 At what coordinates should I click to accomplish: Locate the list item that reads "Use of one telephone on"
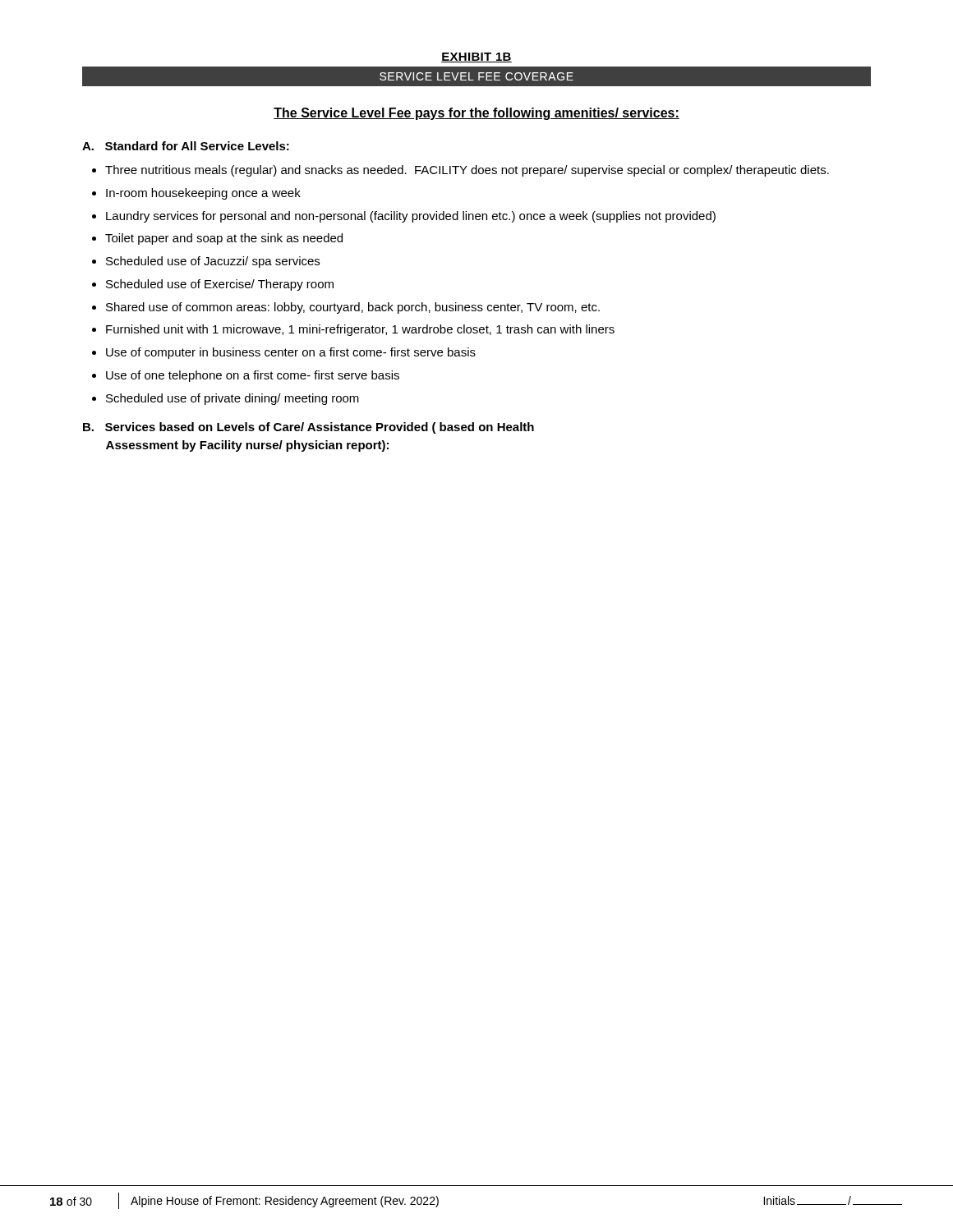click(253, 376)
